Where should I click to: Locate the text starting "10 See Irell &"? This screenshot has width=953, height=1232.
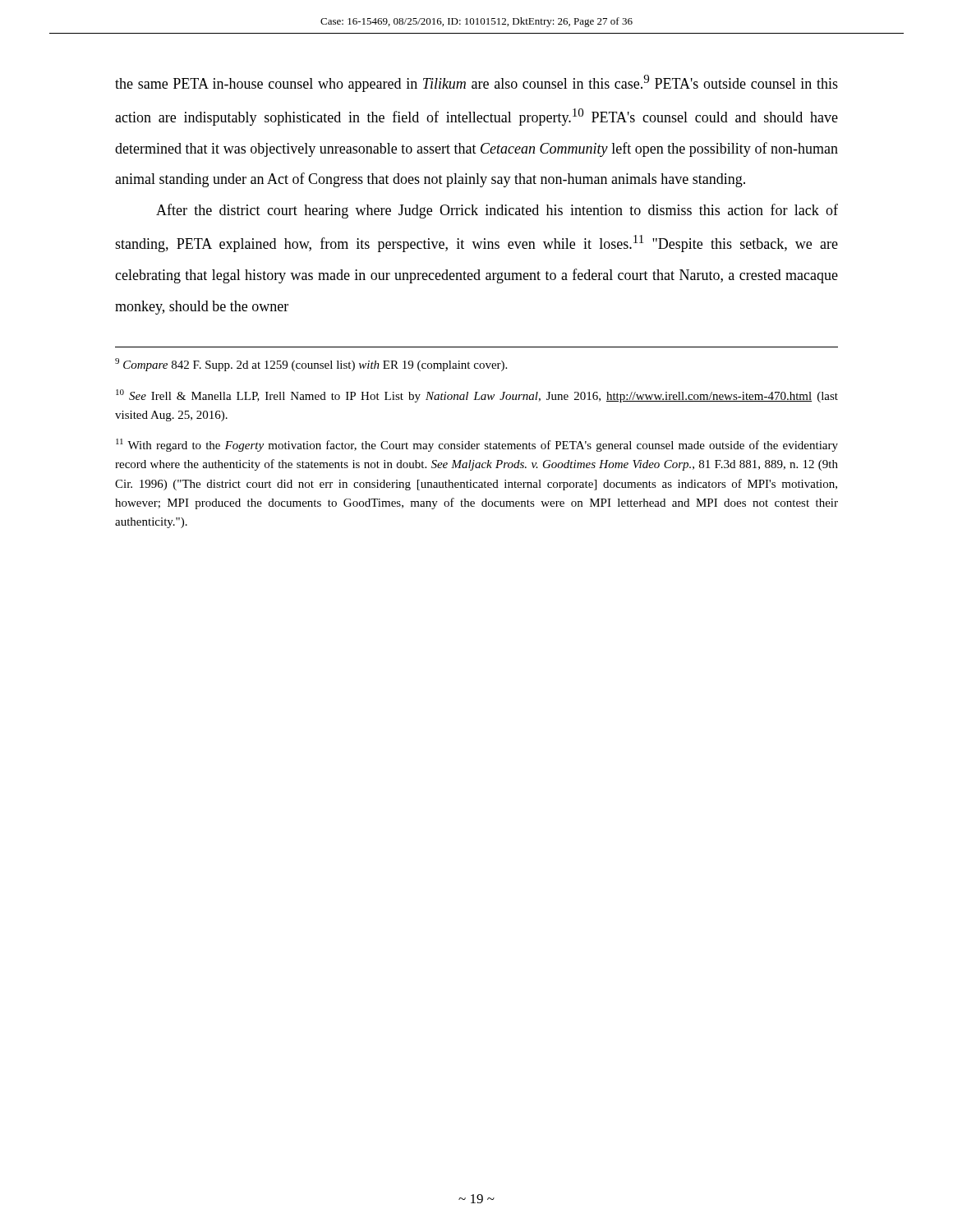476,404
